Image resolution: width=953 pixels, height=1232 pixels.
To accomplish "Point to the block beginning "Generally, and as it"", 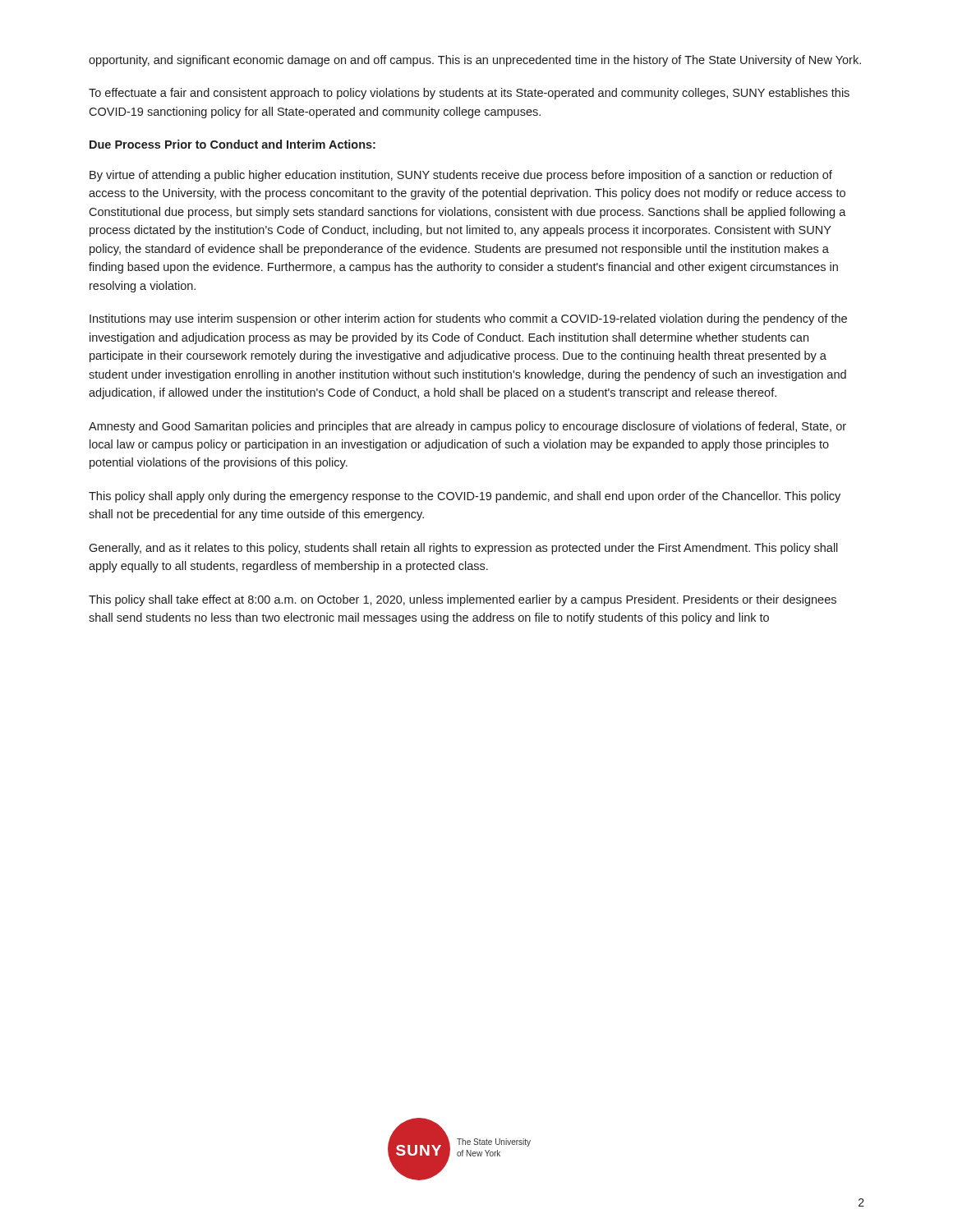I will (x=463, y=557).
